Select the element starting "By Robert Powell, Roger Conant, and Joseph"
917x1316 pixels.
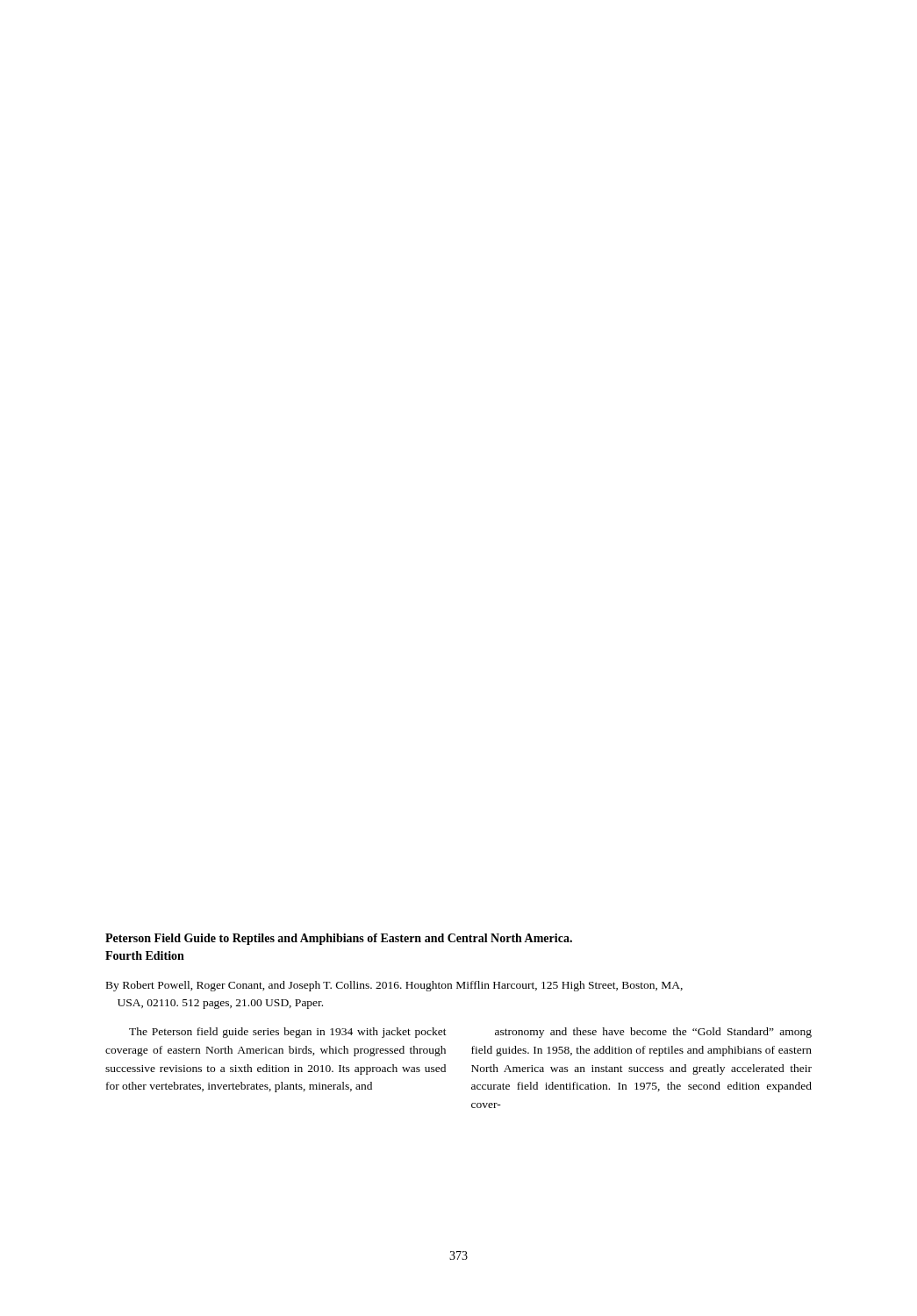tap(394, 994)
